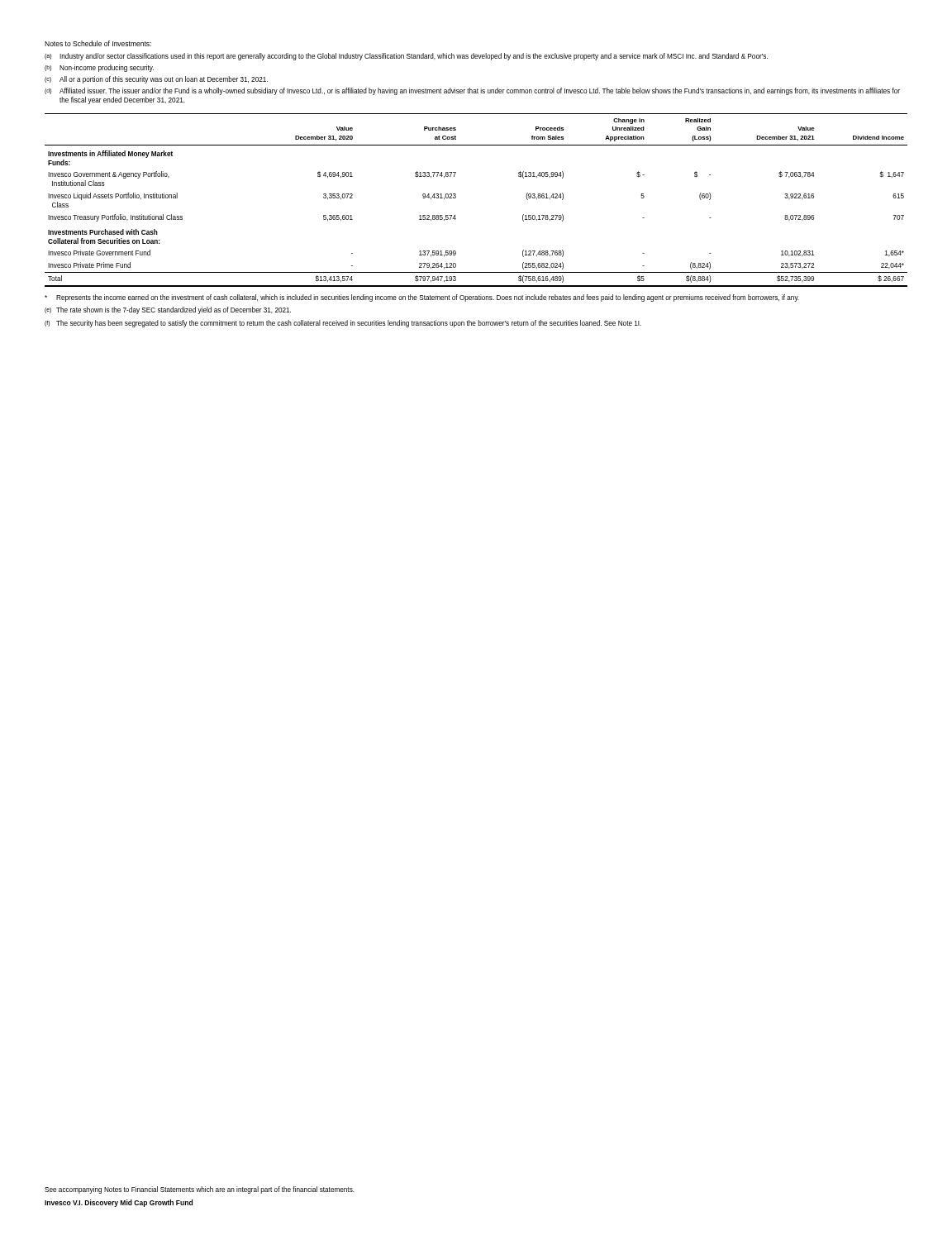Find the block on this page that starts "(f) The security has"

(x=343, y=325)
